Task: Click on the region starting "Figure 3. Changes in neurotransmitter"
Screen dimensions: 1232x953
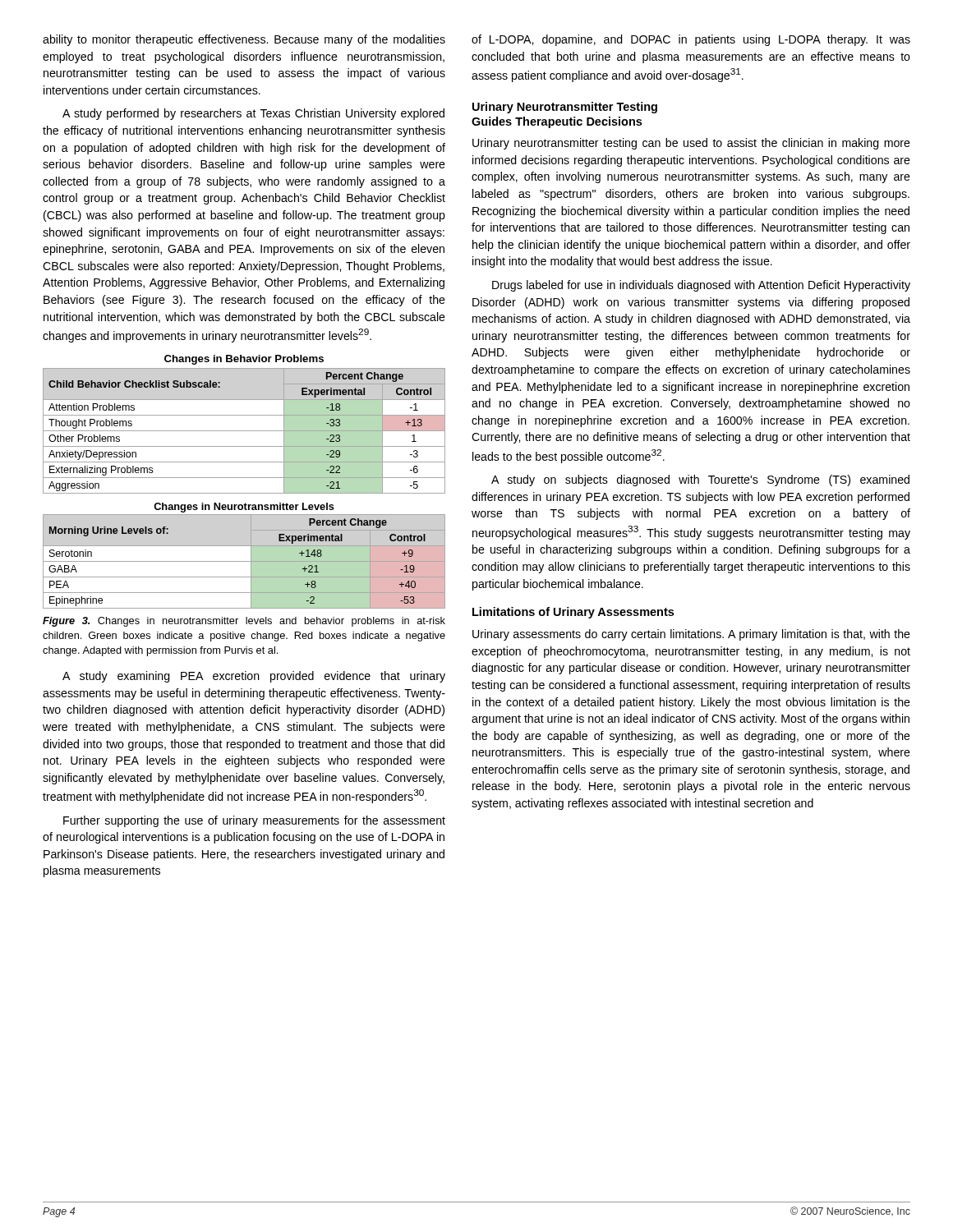Action: 244,636
